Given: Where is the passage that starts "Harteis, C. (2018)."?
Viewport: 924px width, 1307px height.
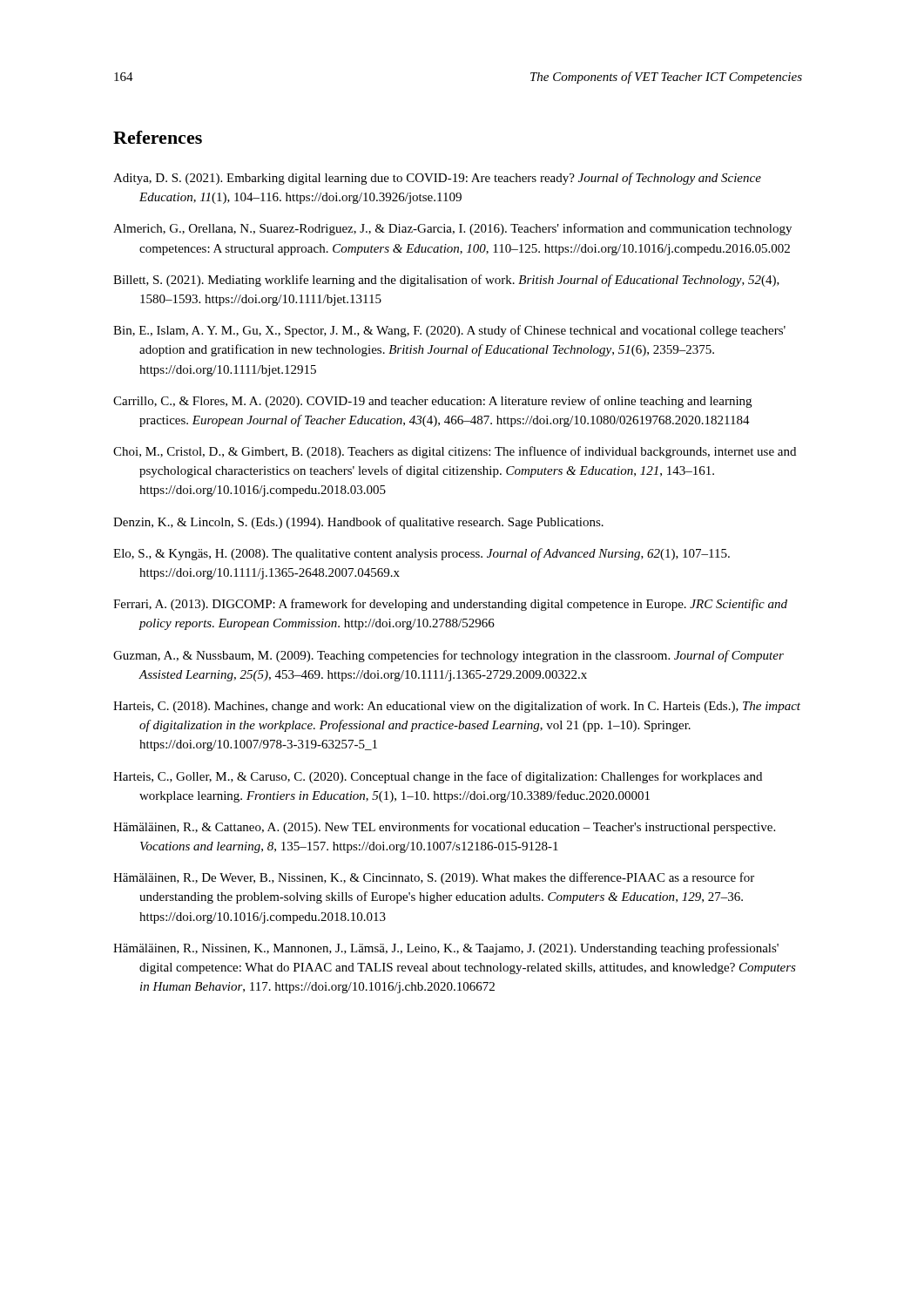Looking at the screenshot, I should (x=457, y=725).
